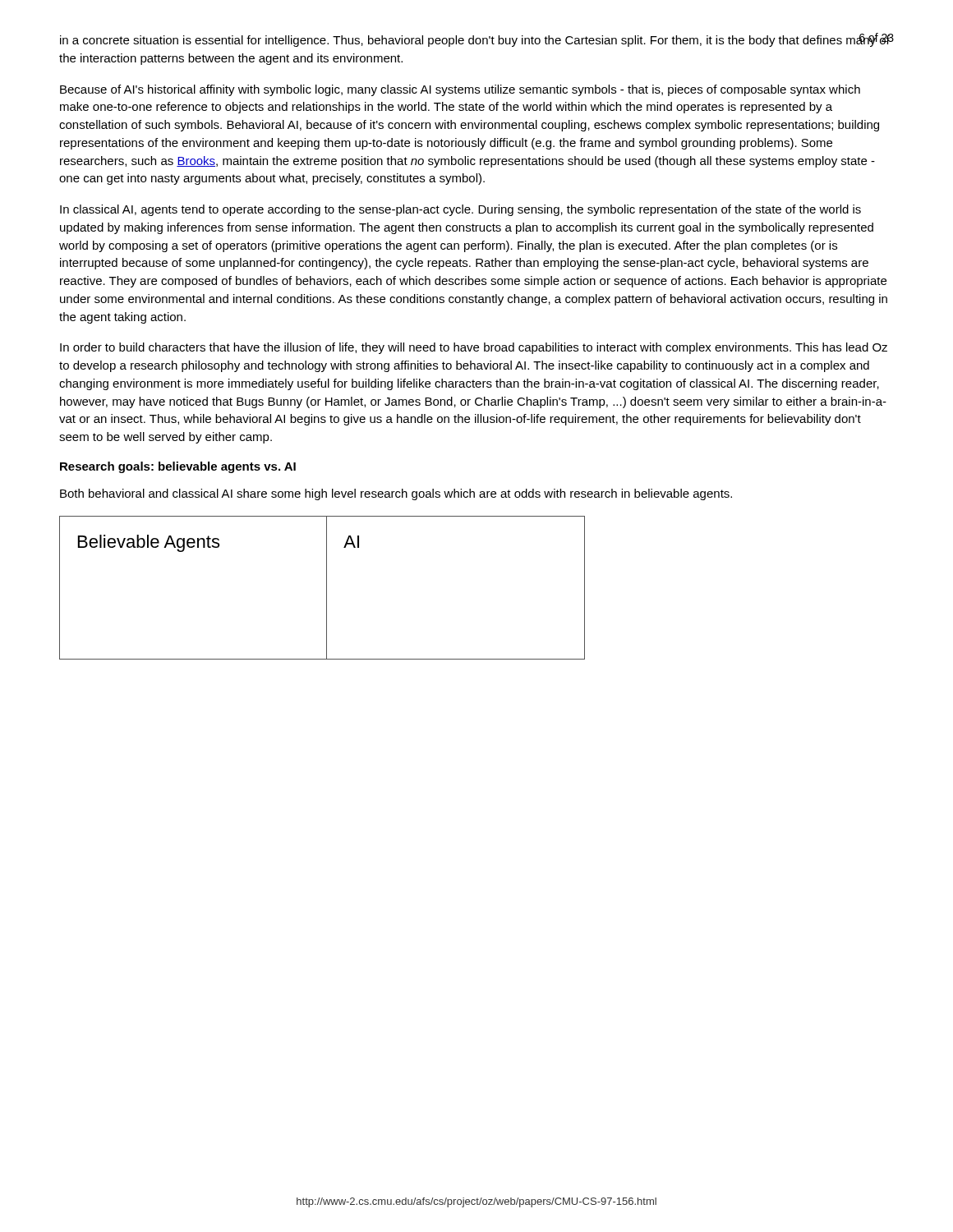Viewport: 953px width, 1232px height.
Task: Select the block starting "Research goals: believable agents vs. AI"
Action: 178,466
